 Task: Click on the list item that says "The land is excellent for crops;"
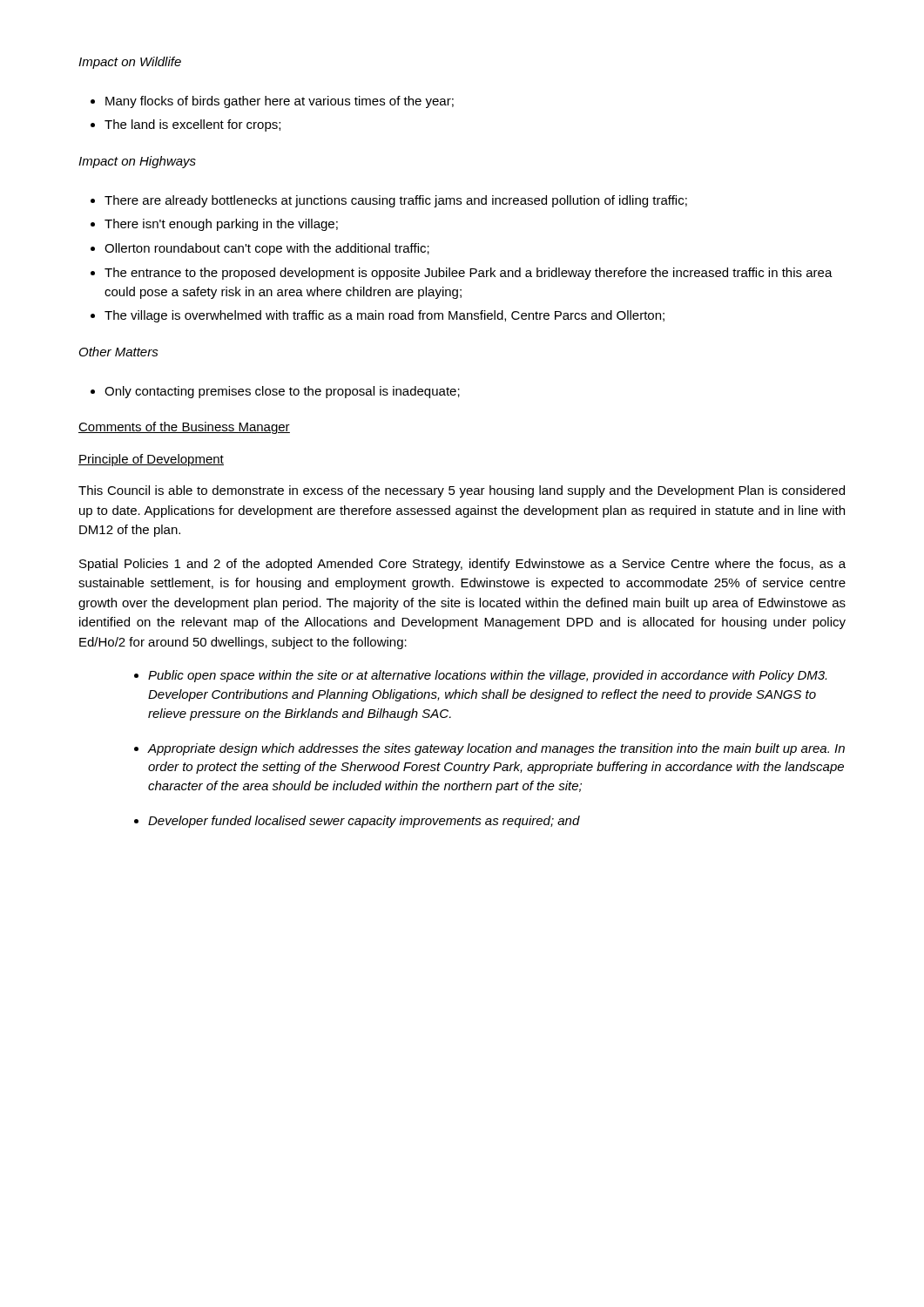[x=193, y=124]
